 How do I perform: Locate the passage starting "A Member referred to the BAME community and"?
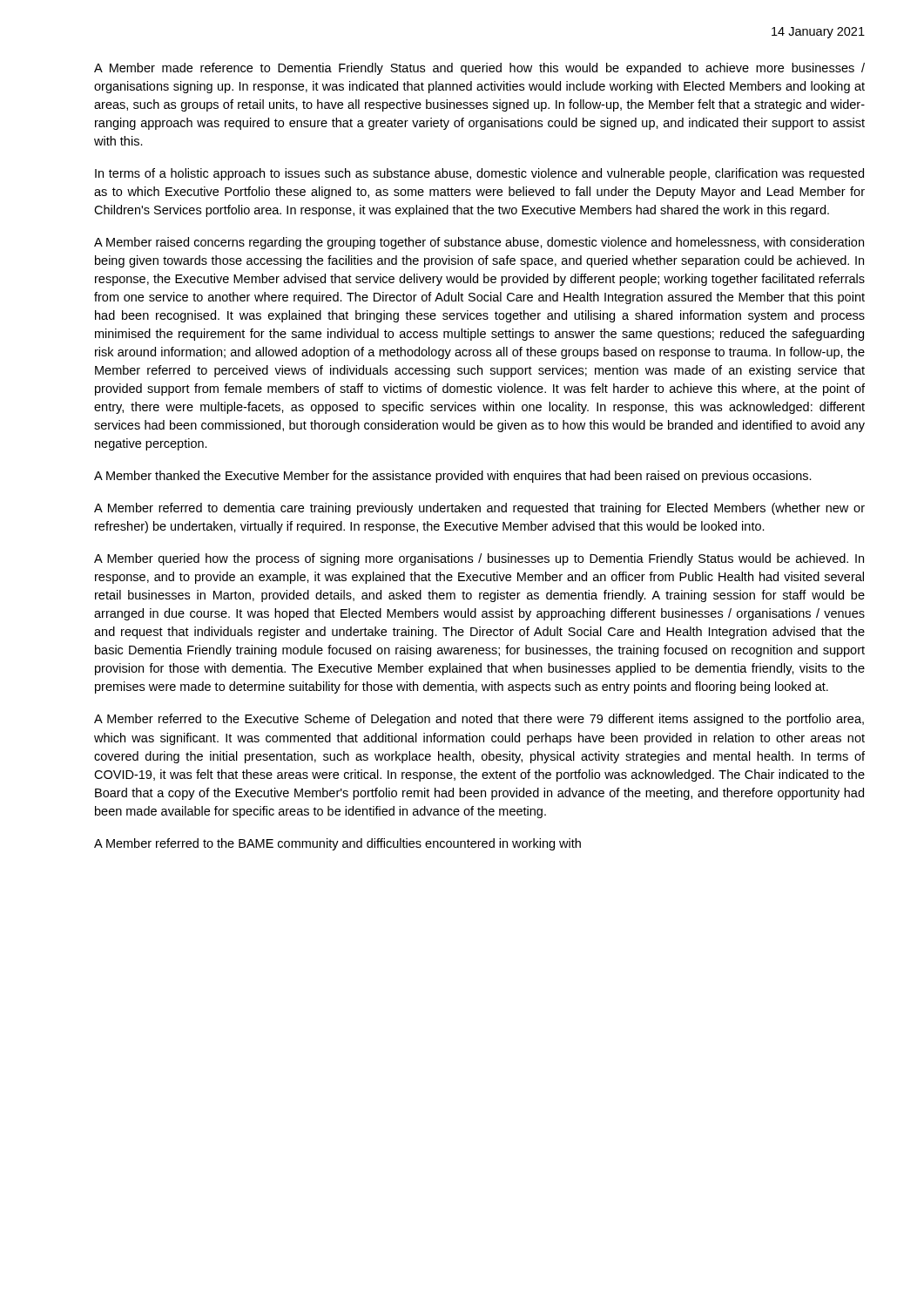(x=338, y=843)
